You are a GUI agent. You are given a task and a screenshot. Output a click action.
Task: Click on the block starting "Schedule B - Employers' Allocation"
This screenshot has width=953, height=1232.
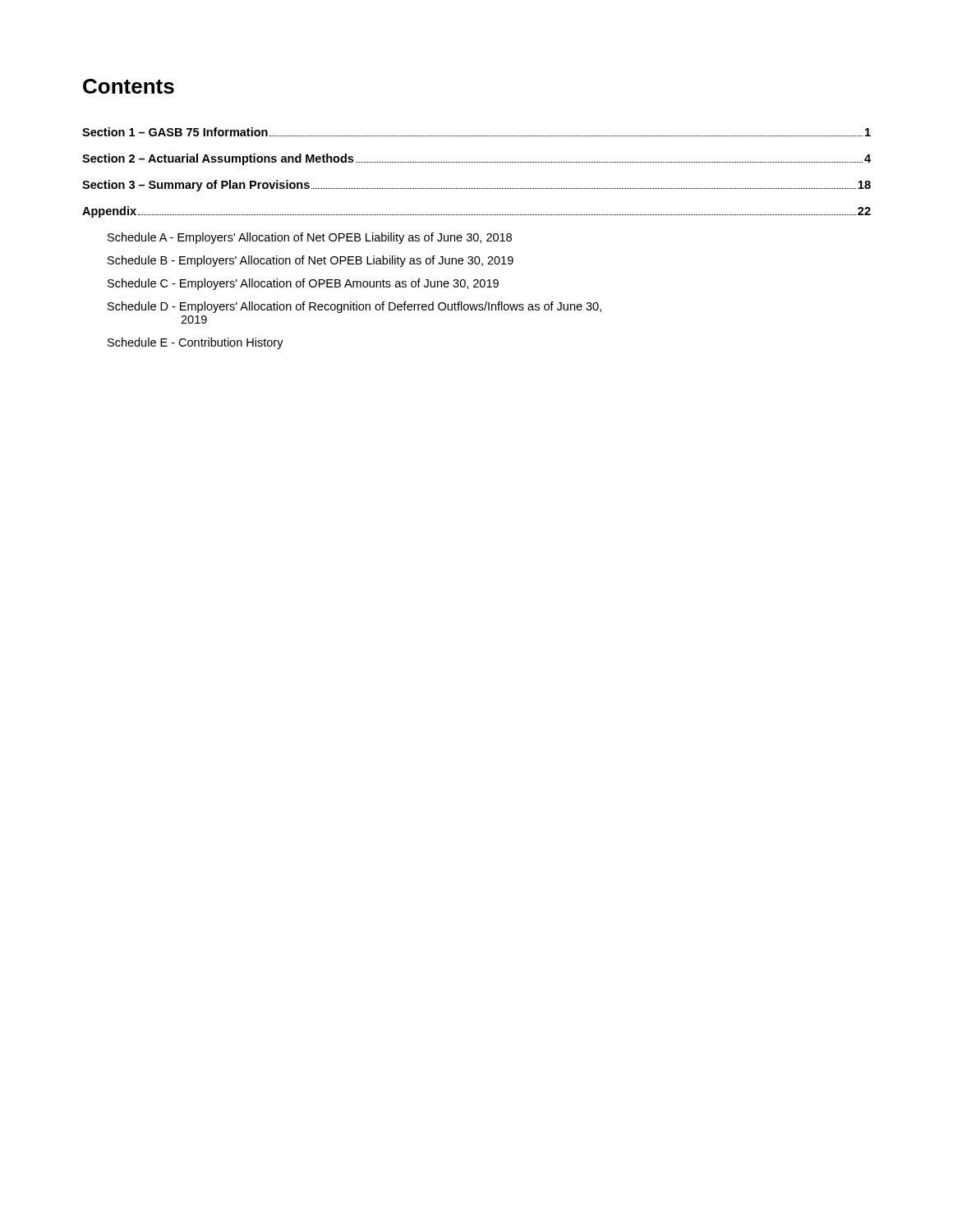(310, 260)
